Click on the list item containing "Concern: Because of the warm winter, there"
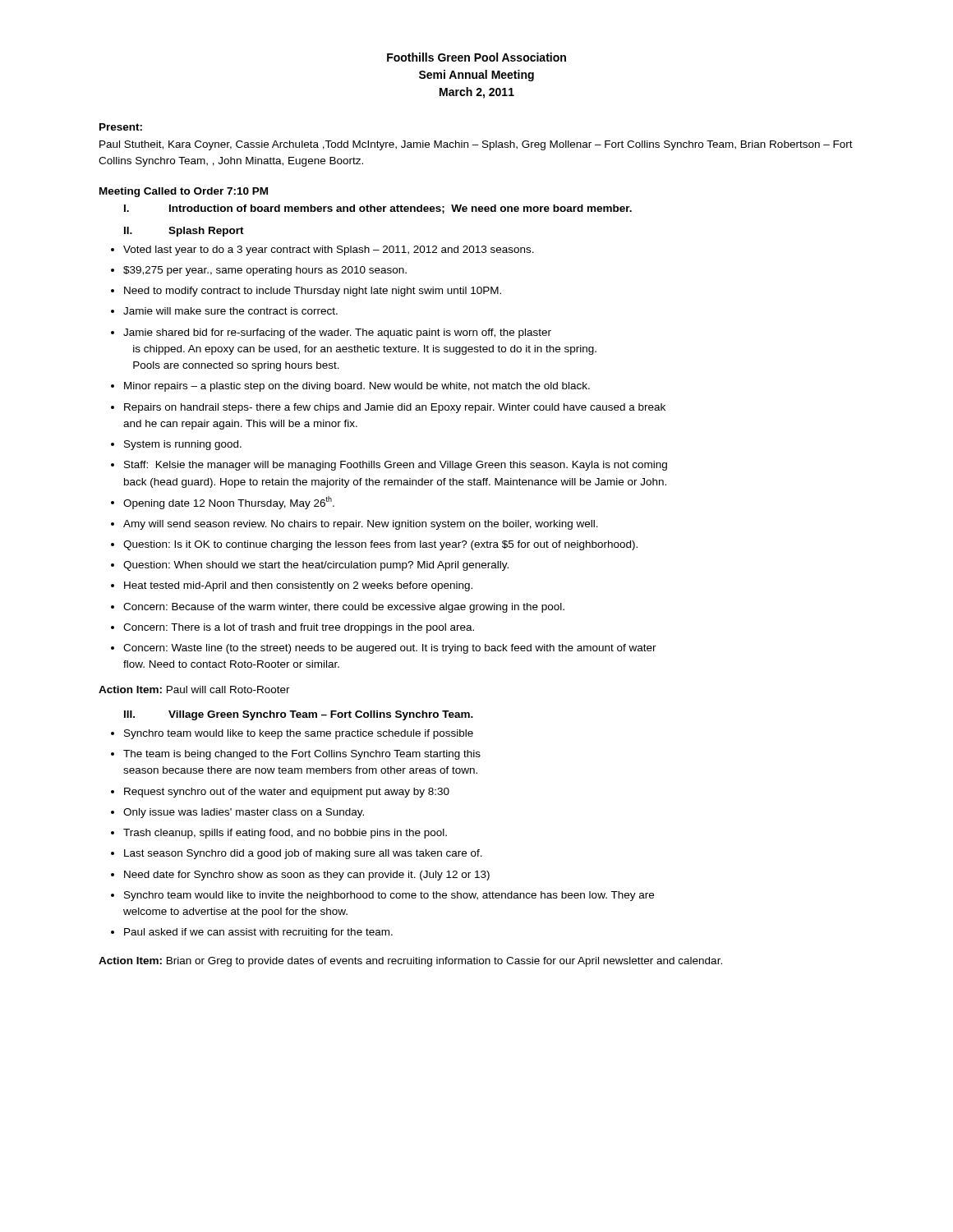Viewport: 953px width, 1232px height. [x=344, y=606]
